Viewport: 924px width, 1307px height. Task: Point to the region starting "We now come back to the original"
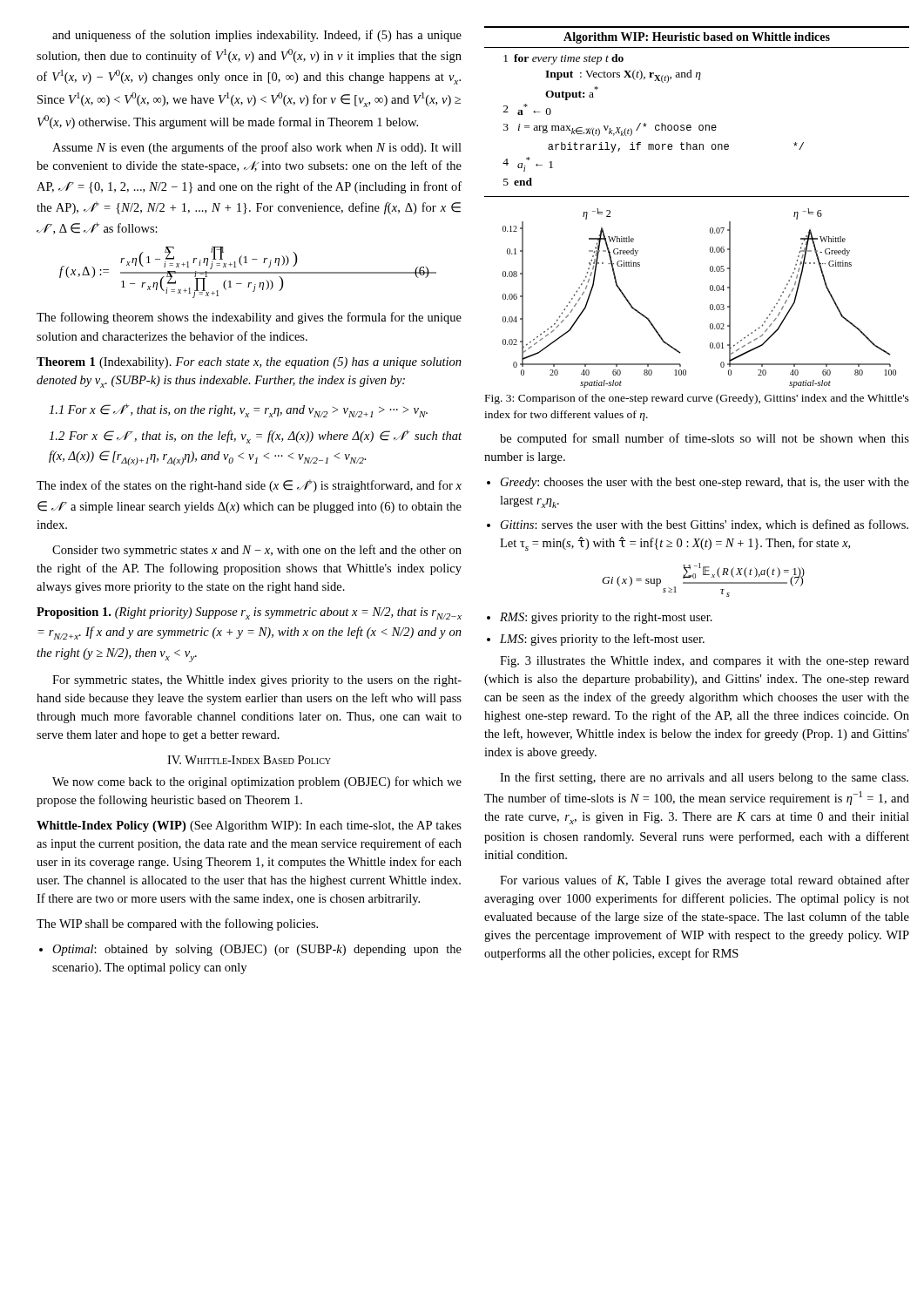click(x=249, y=791)
